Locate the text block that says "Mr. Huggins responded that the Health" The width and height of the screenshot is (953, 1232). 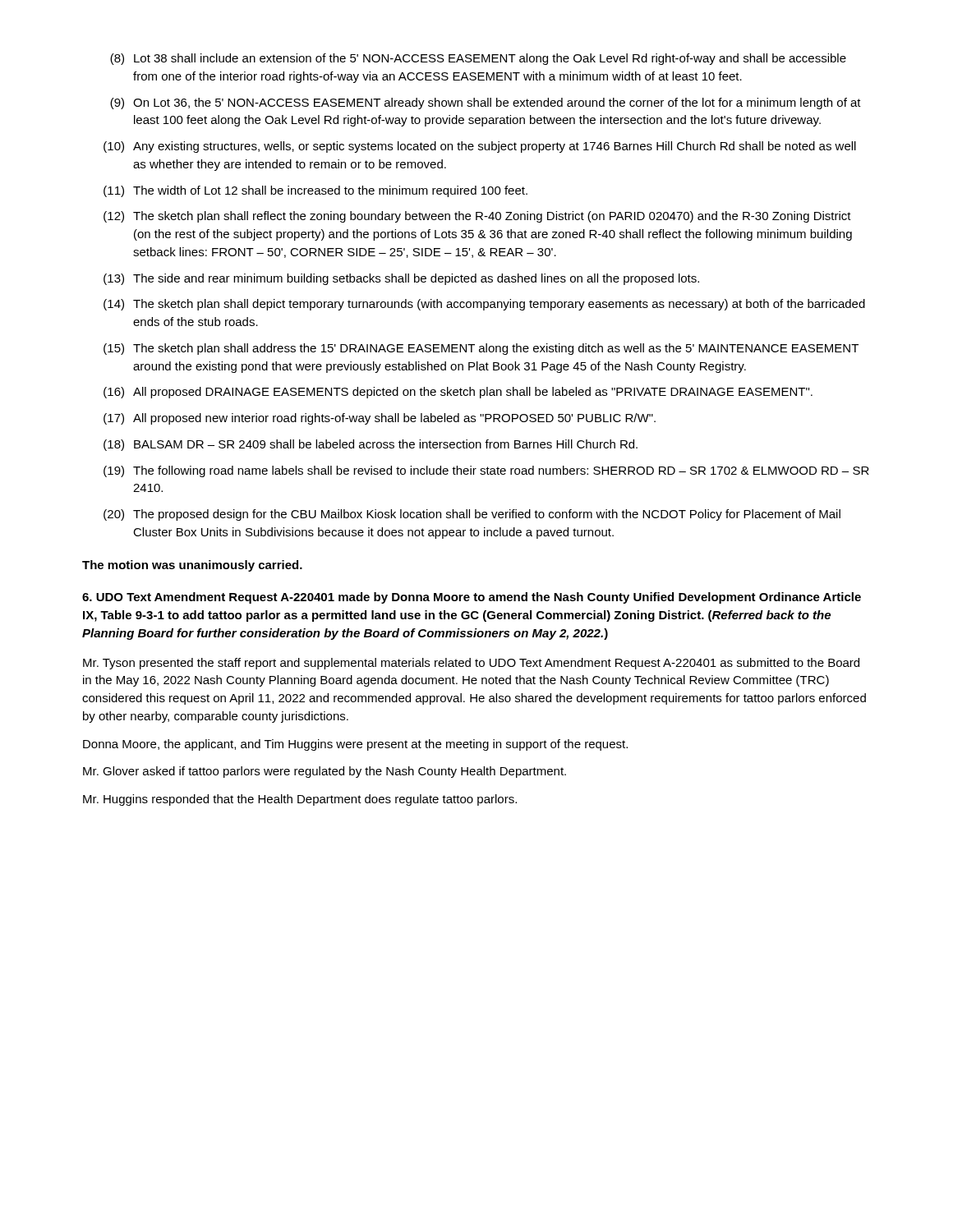tap(300, 799)
